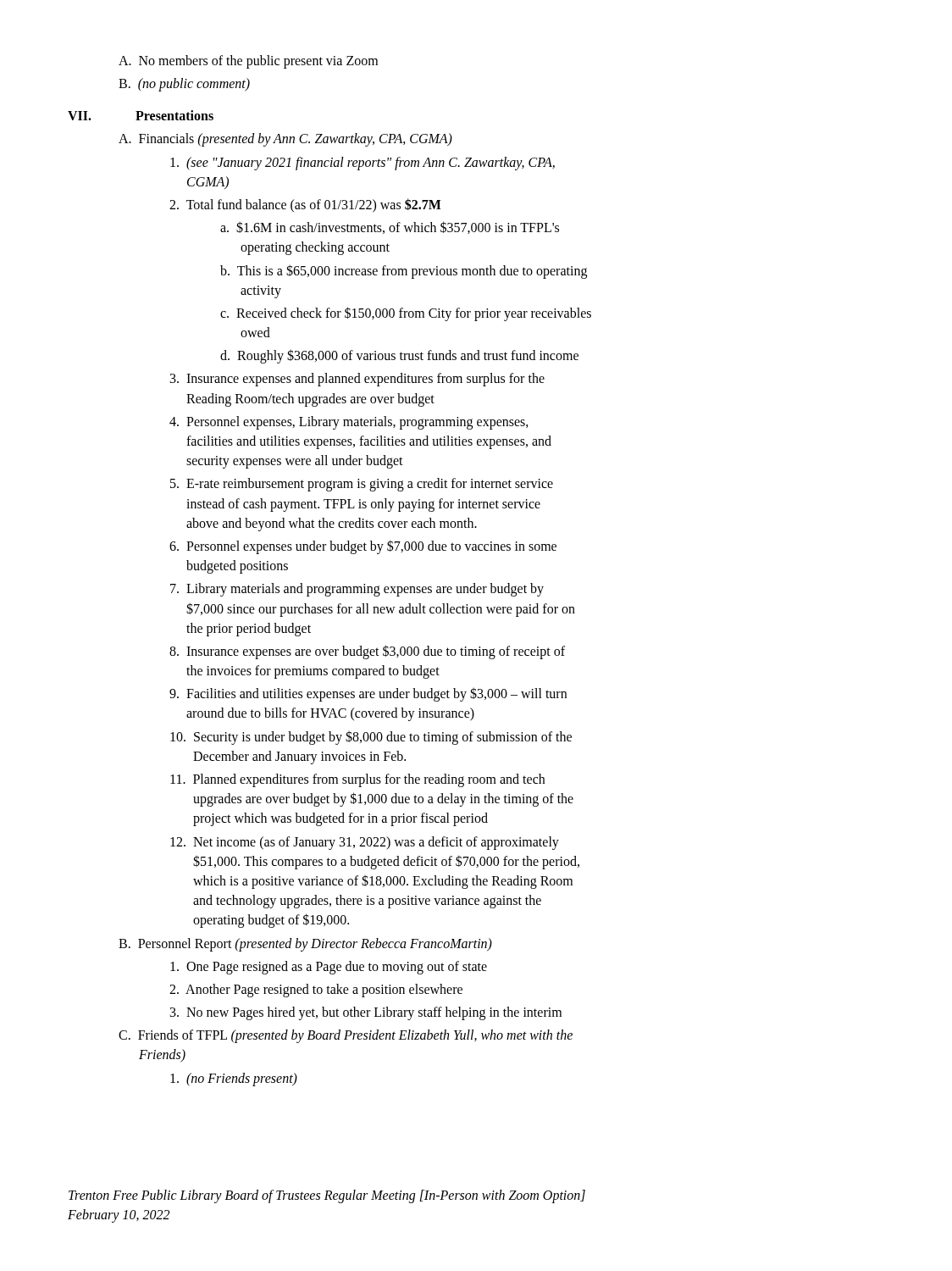Locate the block of text that opens with "3. Insurance expenses and planned expenditures from"

[x=357, y=389]
